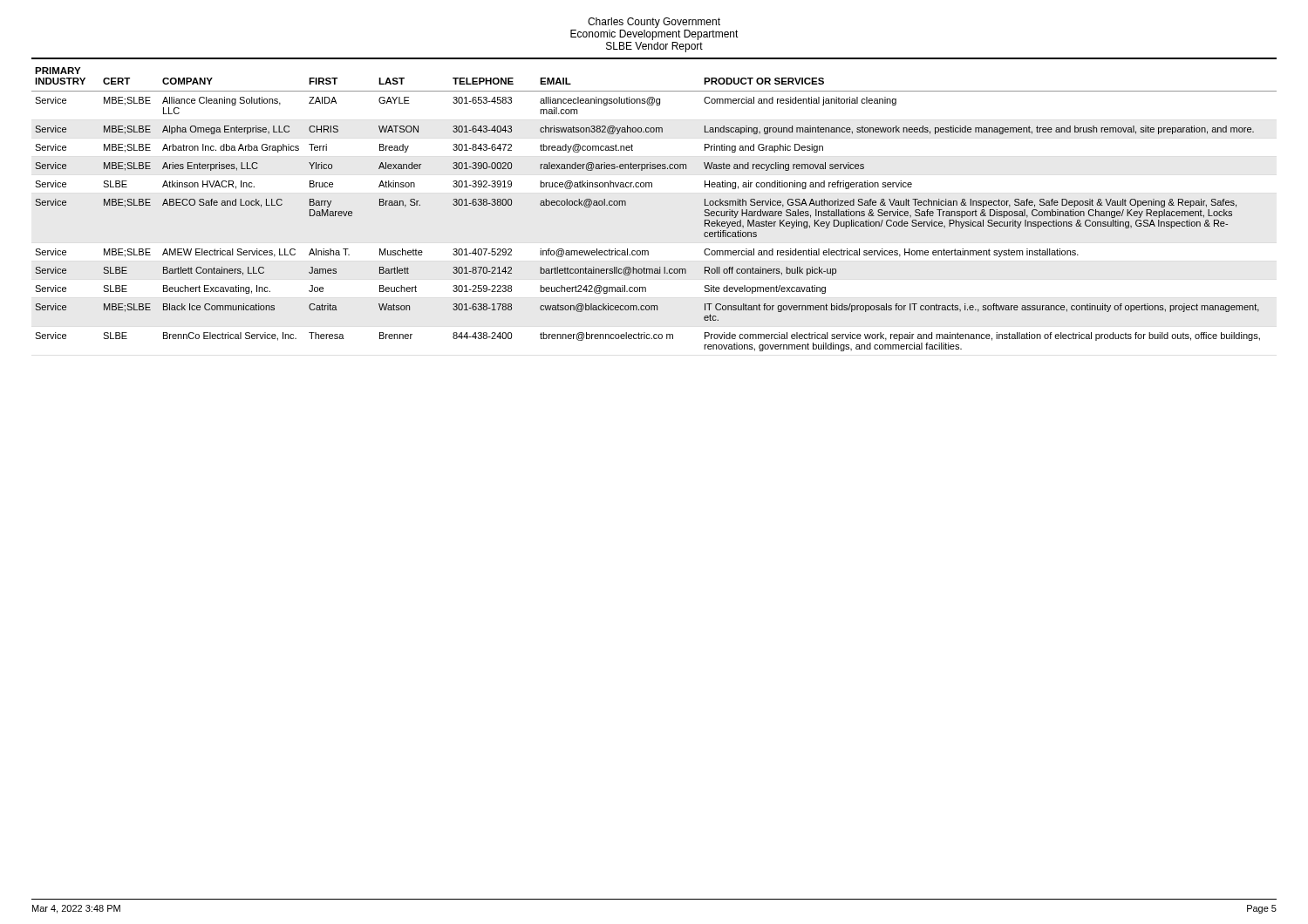Screen dimensions: 924x1308
Task: Locate a table
Action: click(654, 208)
